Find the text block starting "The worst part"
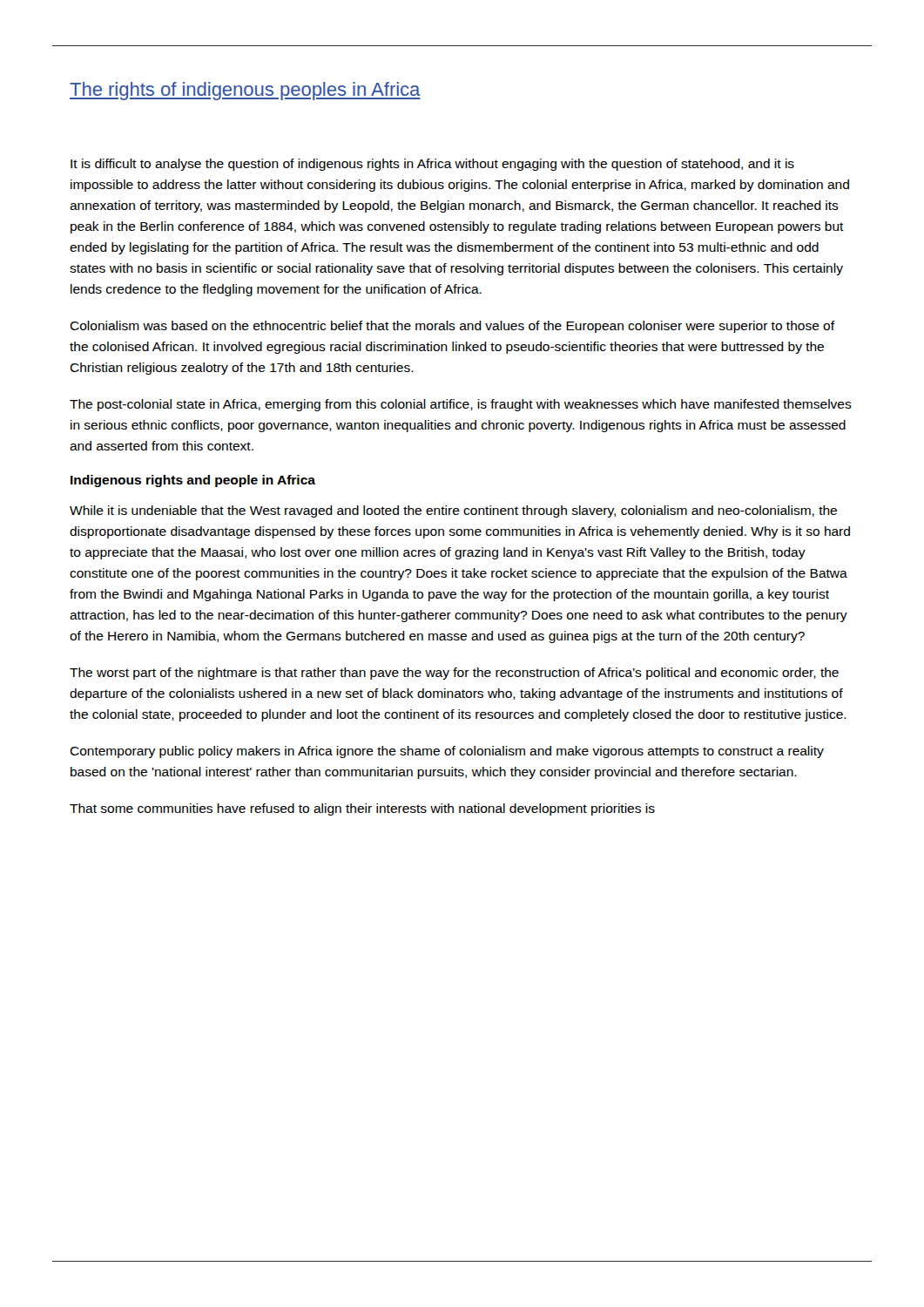Screen dimensions: 1307x924 click(x=458, y=693)
